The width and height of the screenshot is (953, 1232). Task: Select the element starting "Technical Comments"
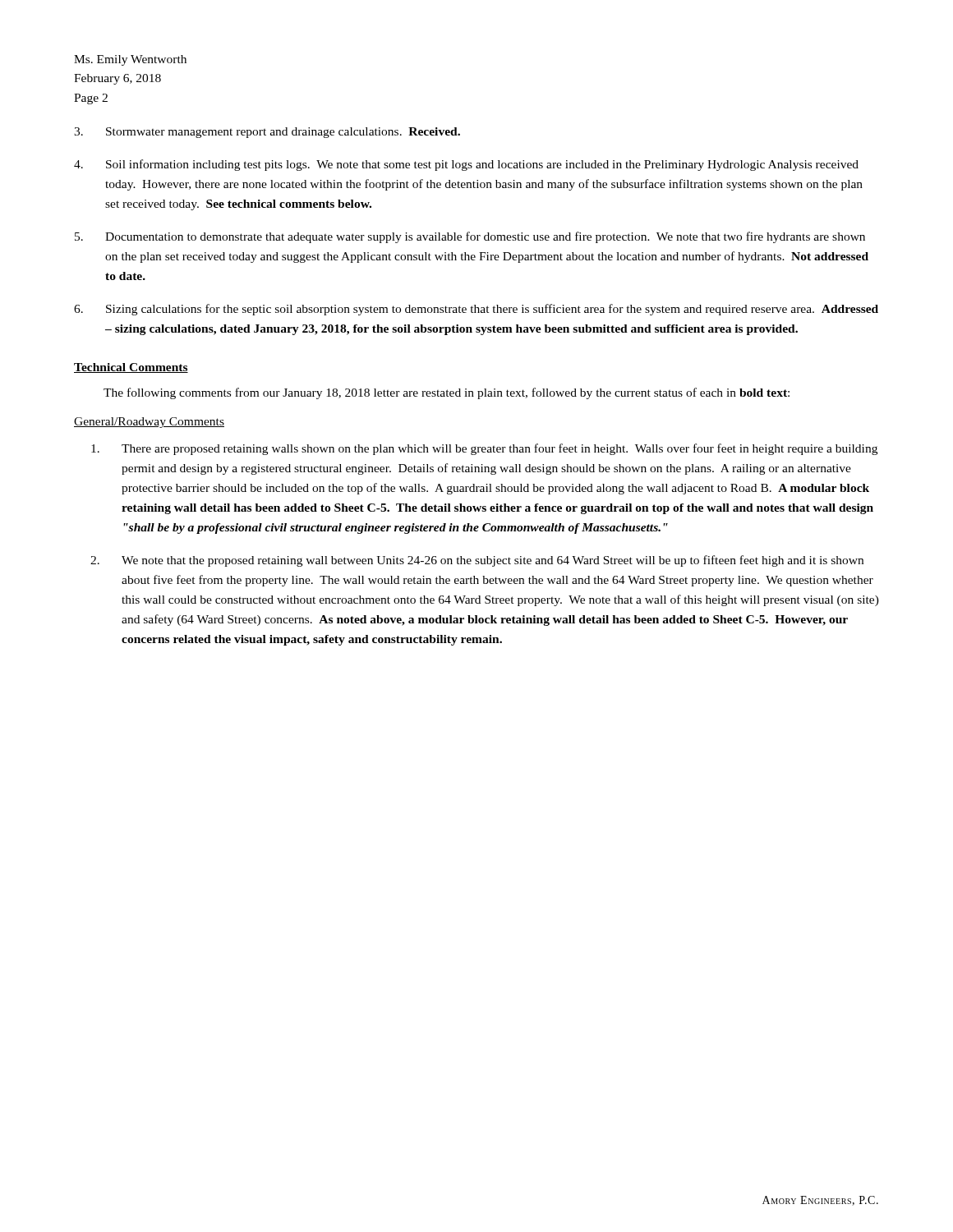131,367
